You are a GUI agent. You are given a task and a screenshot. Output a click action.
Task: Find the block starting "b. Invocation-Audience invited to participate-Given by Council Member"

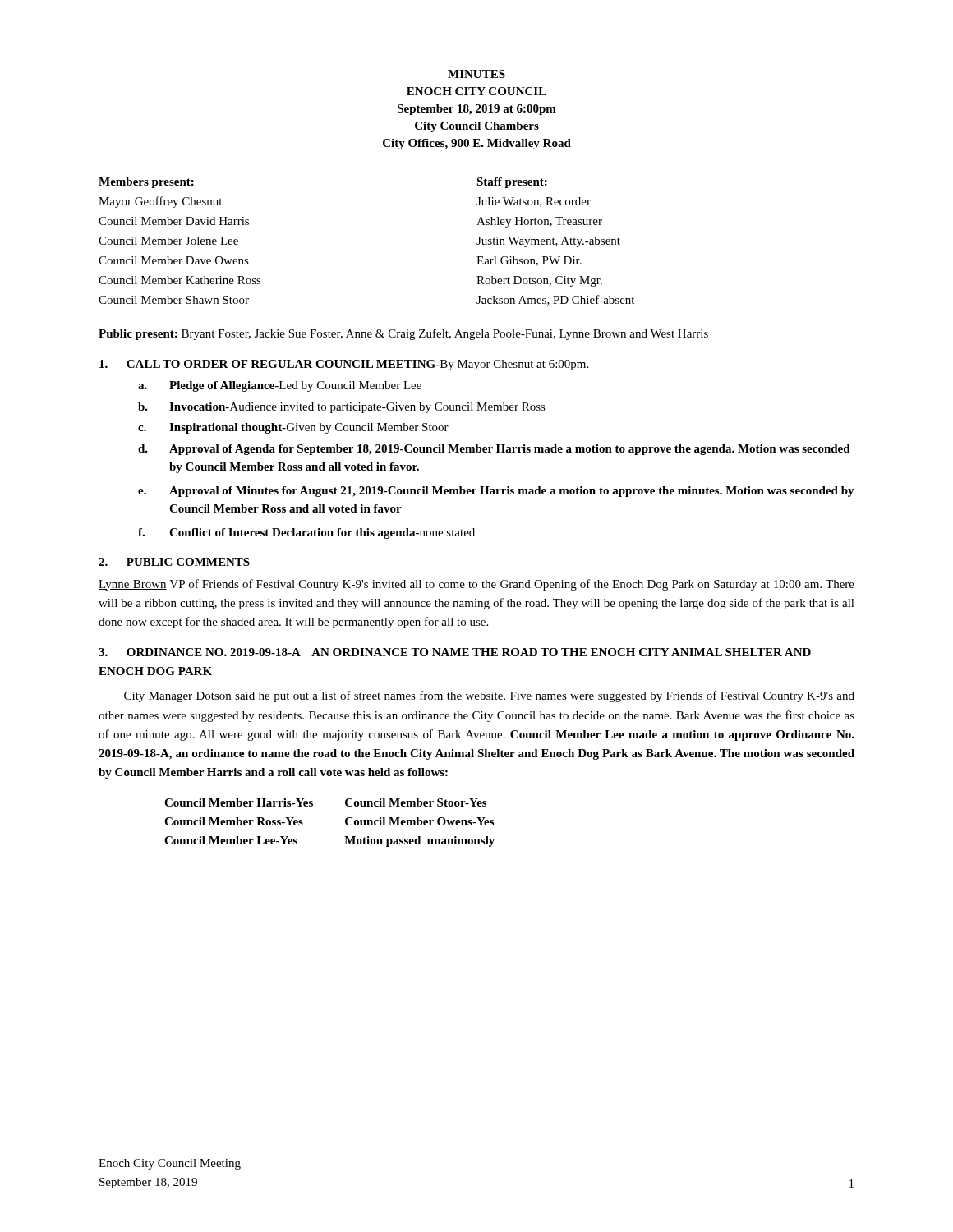tap(496, 406)
